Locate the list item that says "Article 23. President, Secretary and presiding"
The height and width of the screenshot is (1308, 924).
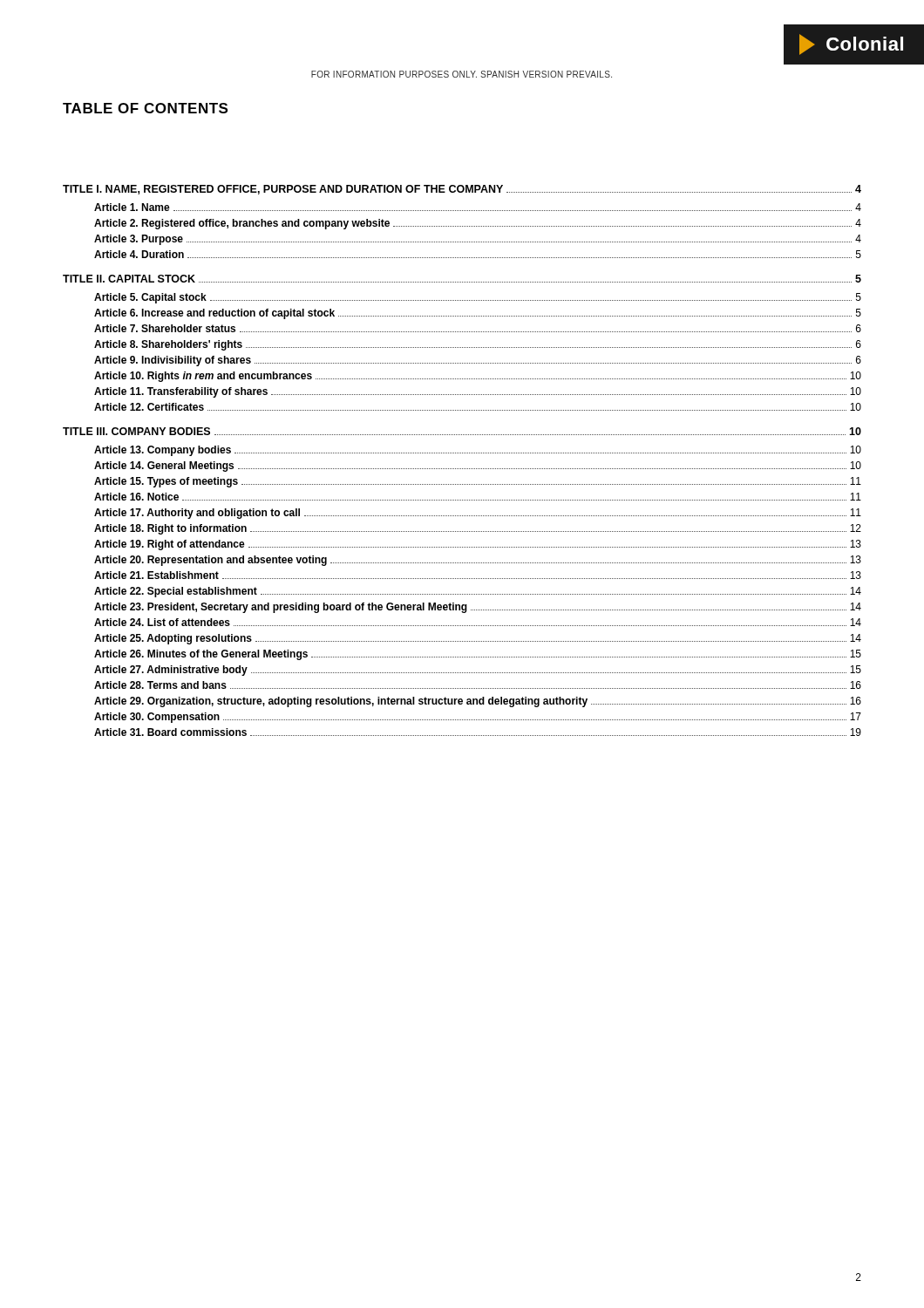[x=478, y=607]
